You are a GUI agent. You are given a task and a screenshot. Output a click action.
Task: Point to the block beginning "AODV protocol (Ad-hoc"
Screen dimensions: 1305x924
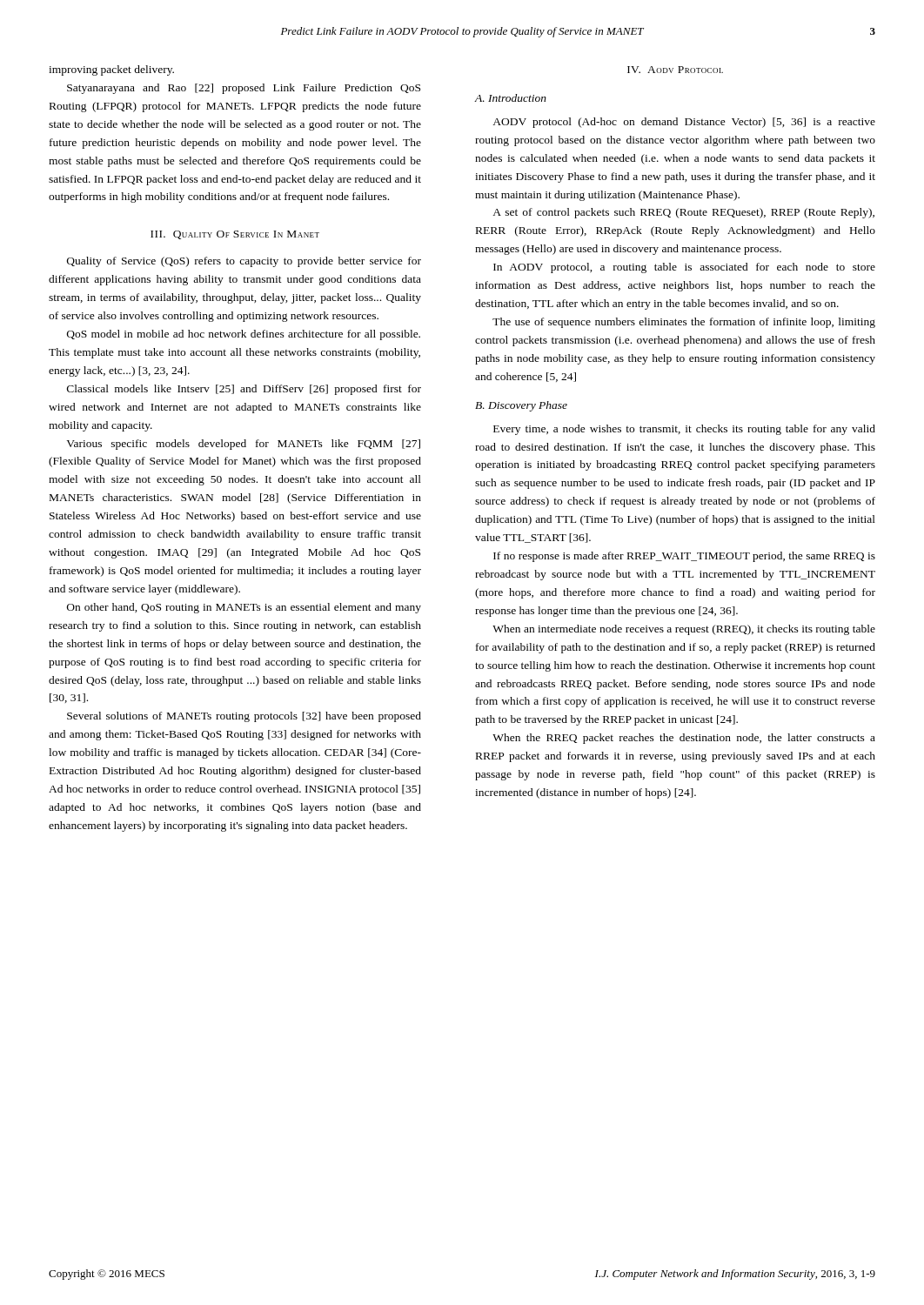[x=675, y=250]
